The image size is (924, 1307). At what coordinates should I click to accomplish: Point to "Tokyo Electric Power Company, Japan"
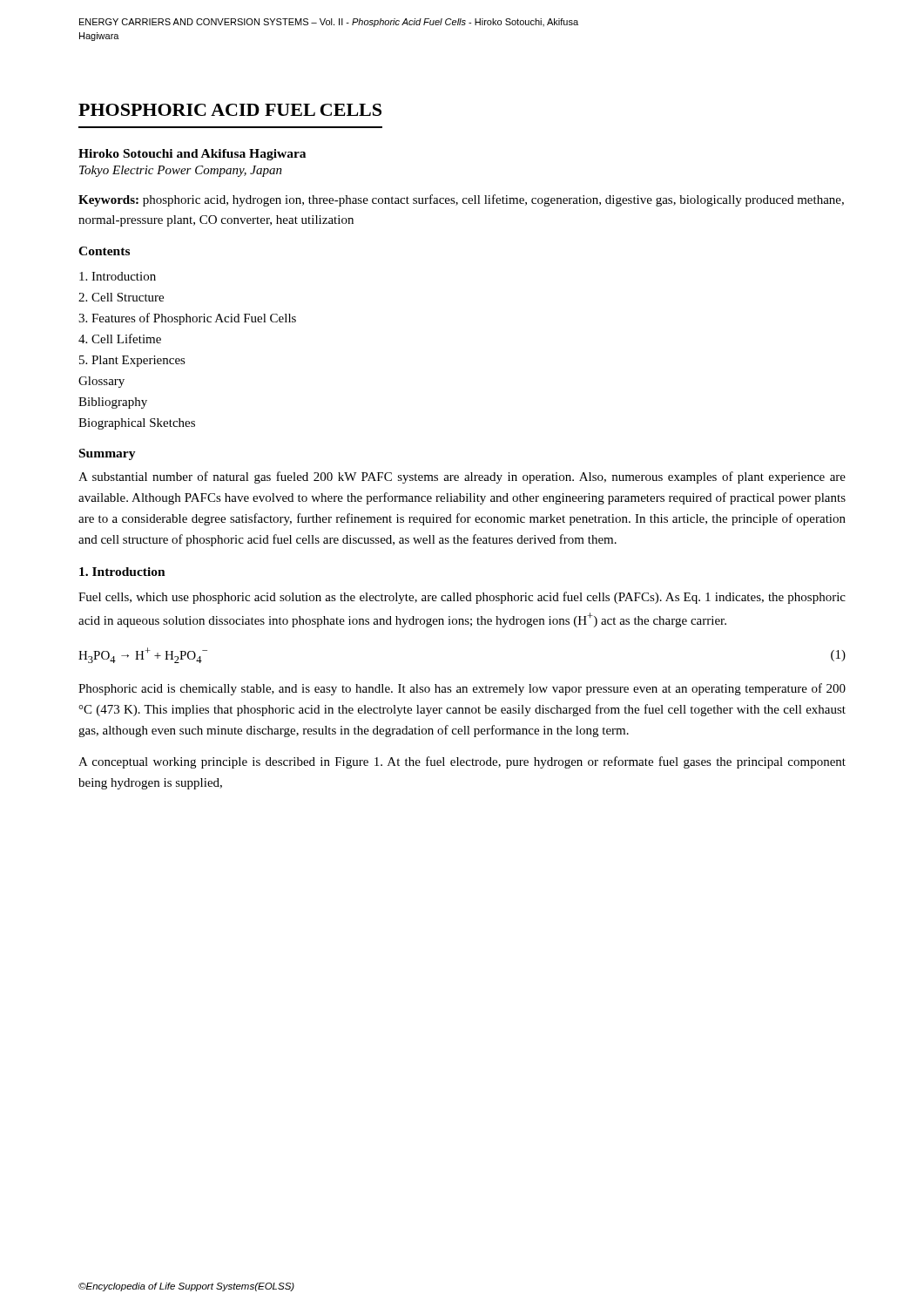coord(180,170)
